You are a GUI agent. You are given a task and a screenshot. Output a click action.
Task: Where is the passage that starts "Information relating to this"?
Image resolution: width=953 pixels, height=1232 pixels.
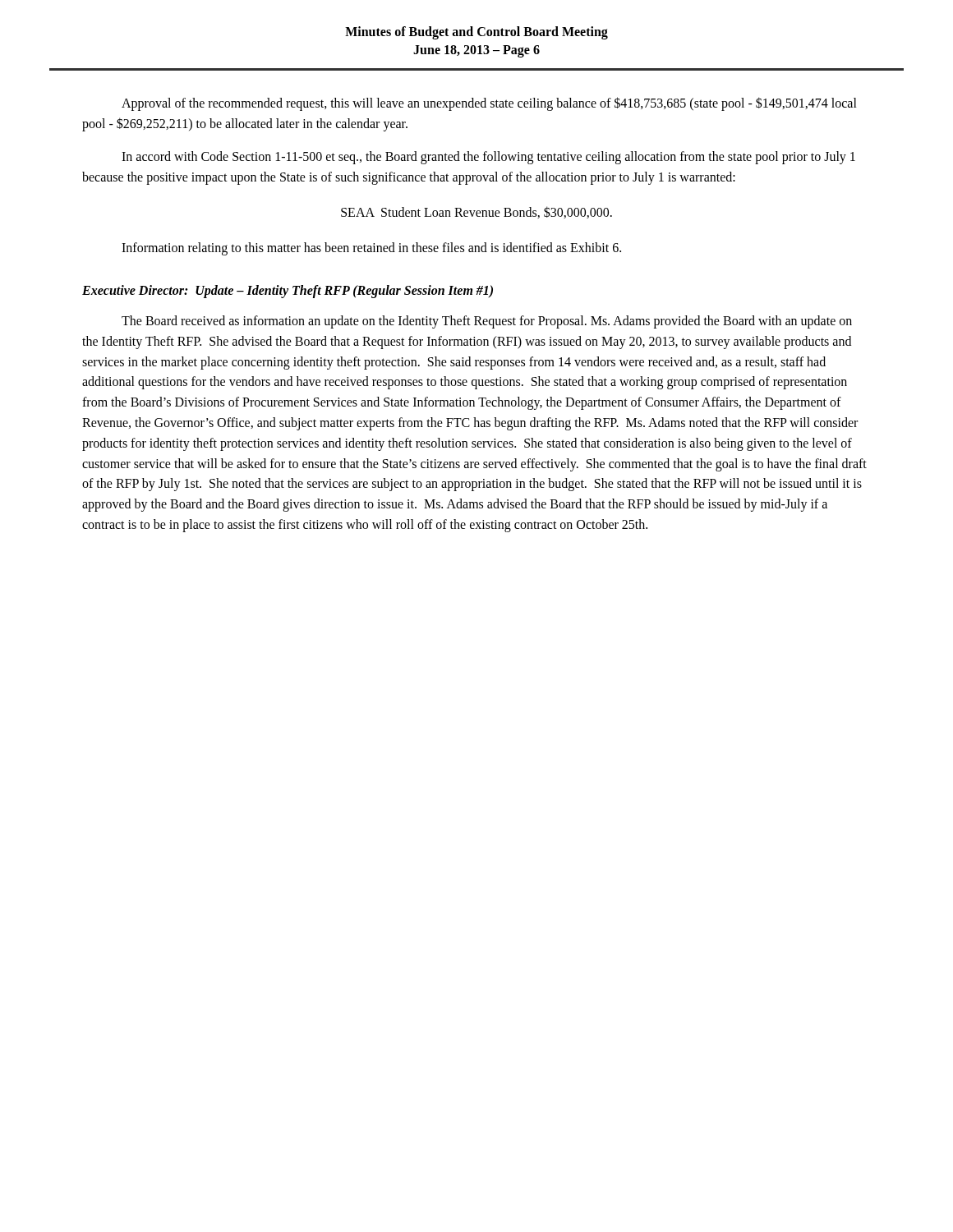tap(372, 247)
